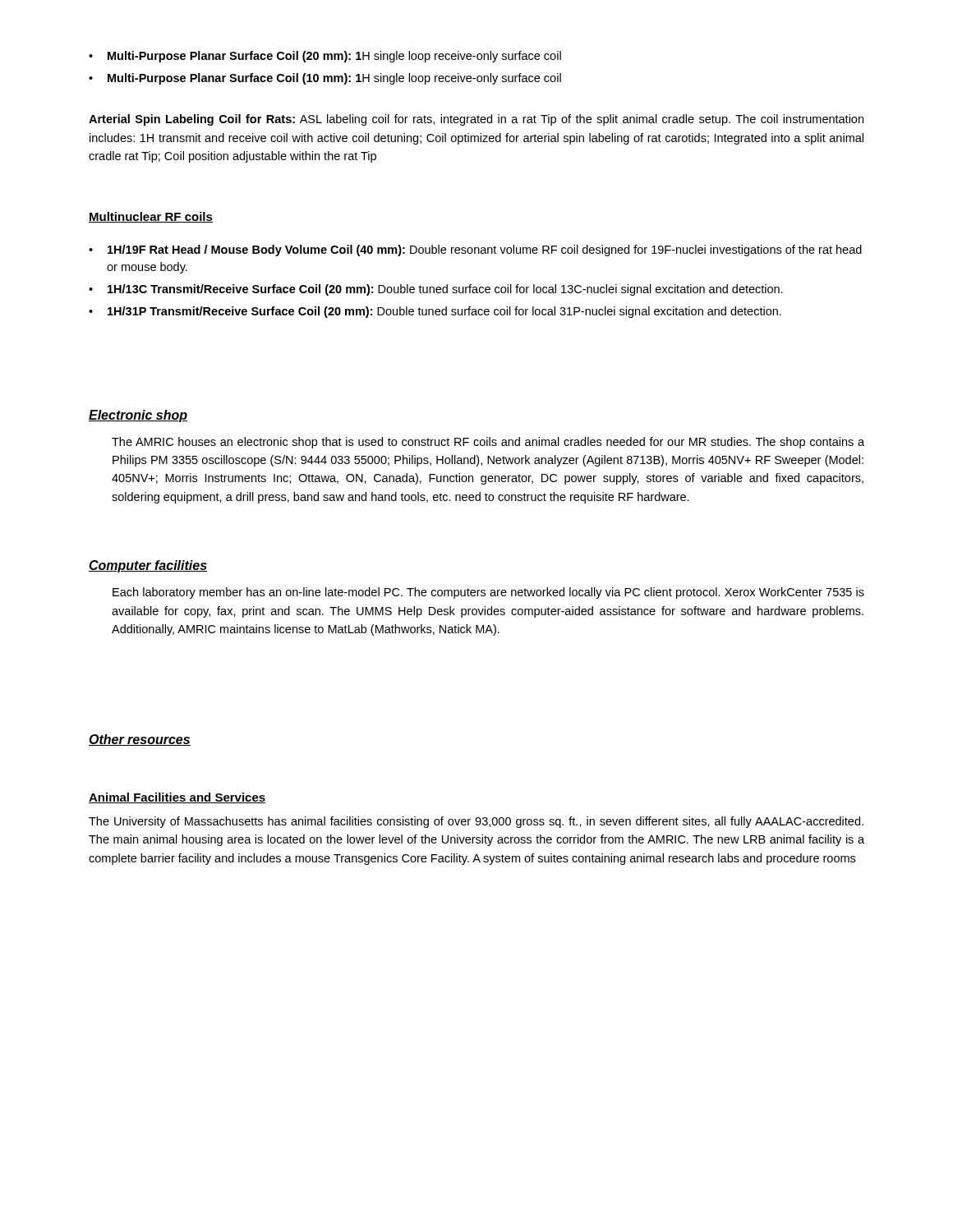Locate the text block starting "Other resources"
Screen dimensions: 1232x953
point(140,739)
